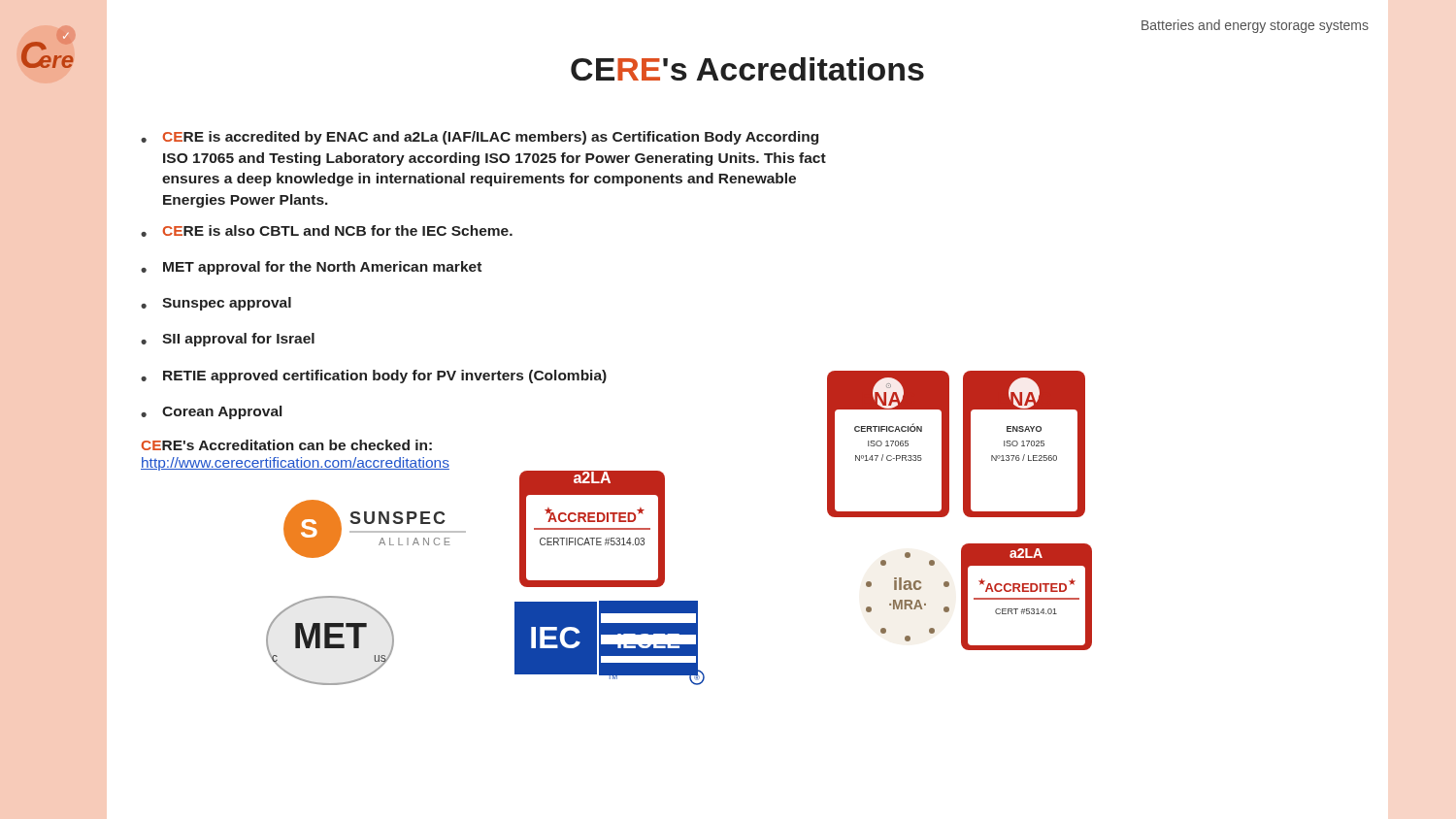Viewport: 1456px width, 819px height.
Task: Select the list item that reads "• RETIE approved certification"
Action: click(374, 378)
